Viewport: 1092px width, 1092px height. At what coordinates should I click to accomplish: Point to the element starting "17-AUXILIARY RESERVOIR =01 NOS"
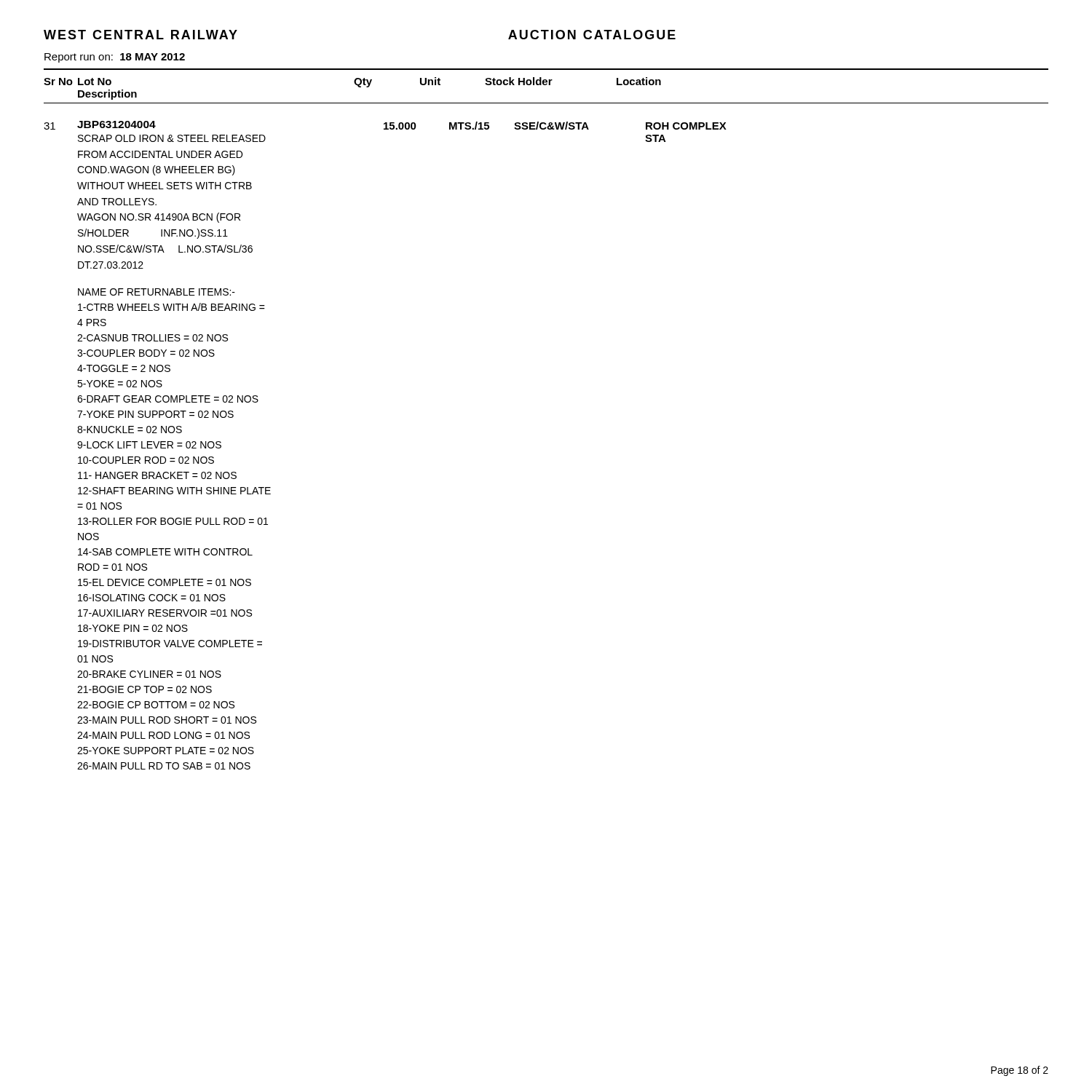click(165, 613)
